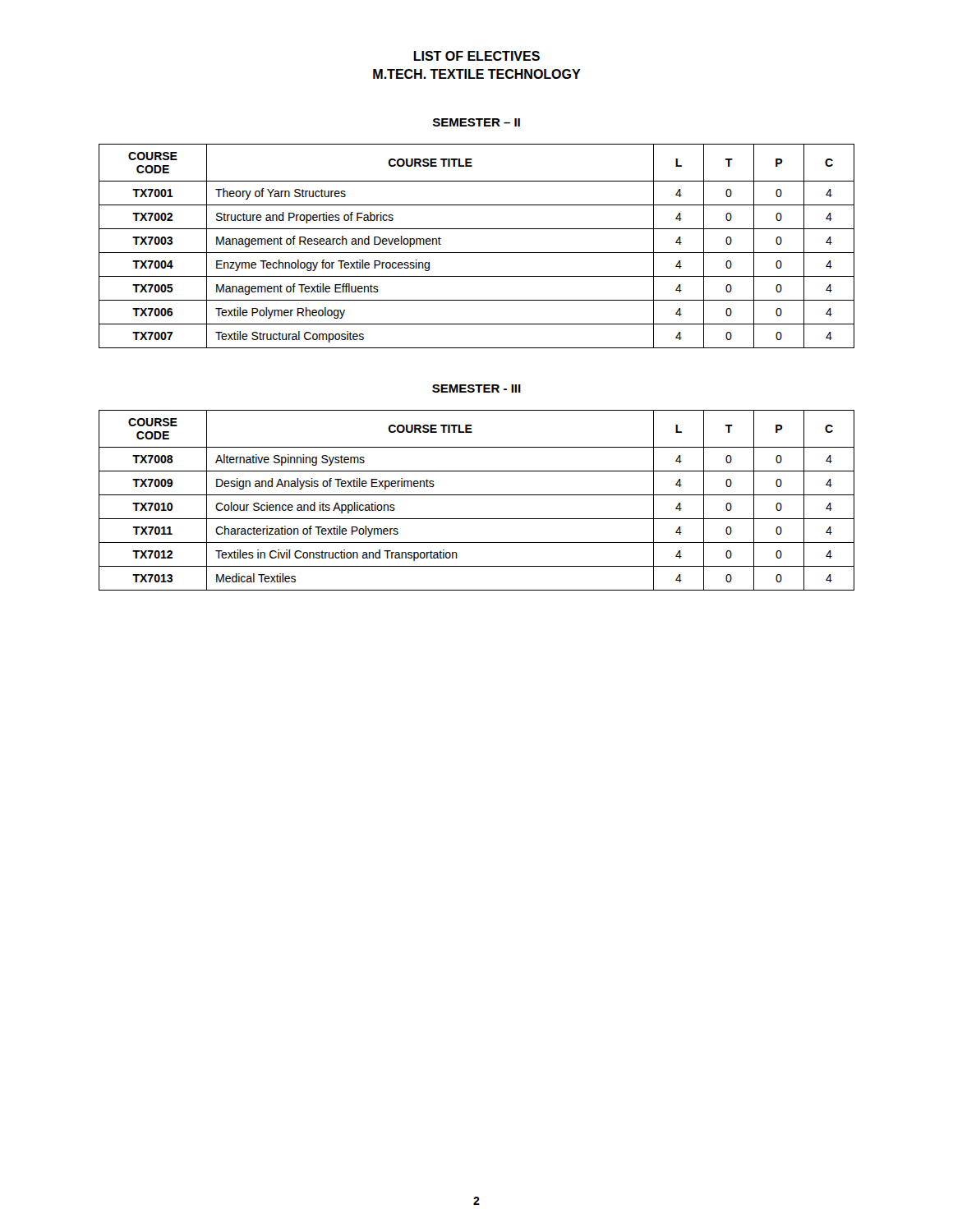Find the block starting "SEMESTER - III"
The height and width of the screenshot is (1232, 953).
click(476, 388)
